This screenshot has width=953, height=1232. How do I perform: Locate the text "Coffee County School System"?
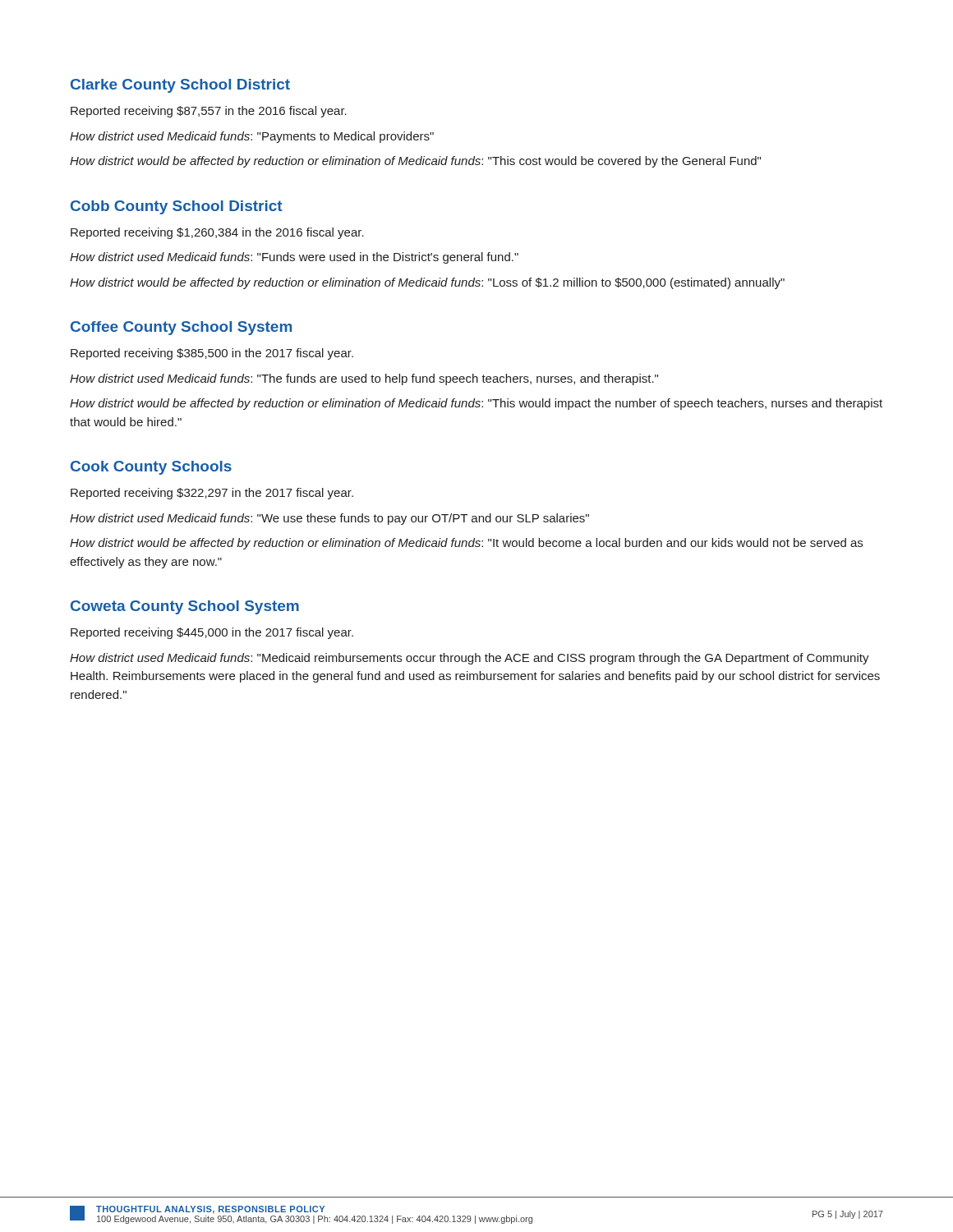point(181,326)
